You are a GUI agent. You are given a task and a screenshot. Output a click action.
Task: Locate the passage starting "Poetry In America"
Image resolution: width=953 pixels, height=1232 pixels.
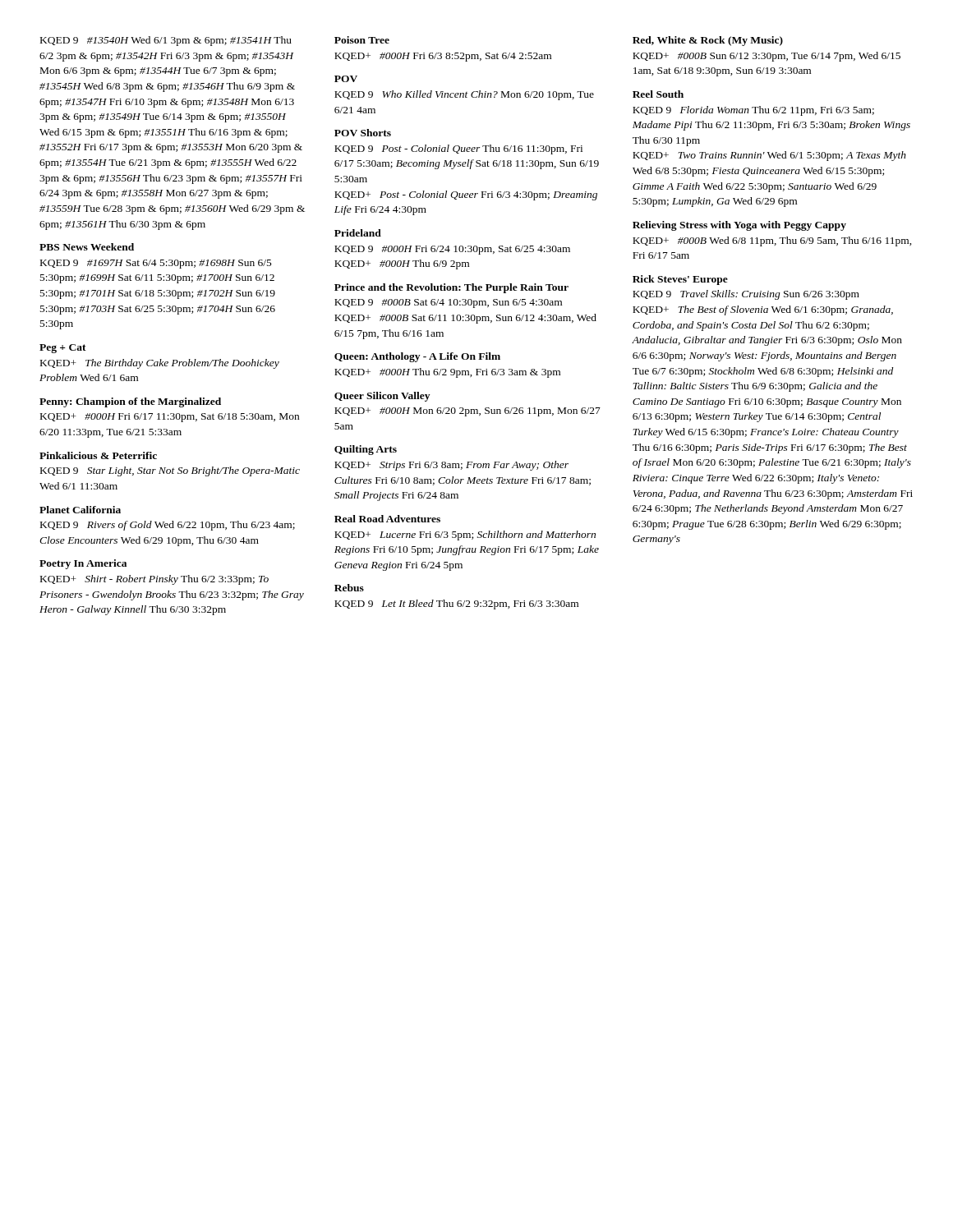(174, 564)
